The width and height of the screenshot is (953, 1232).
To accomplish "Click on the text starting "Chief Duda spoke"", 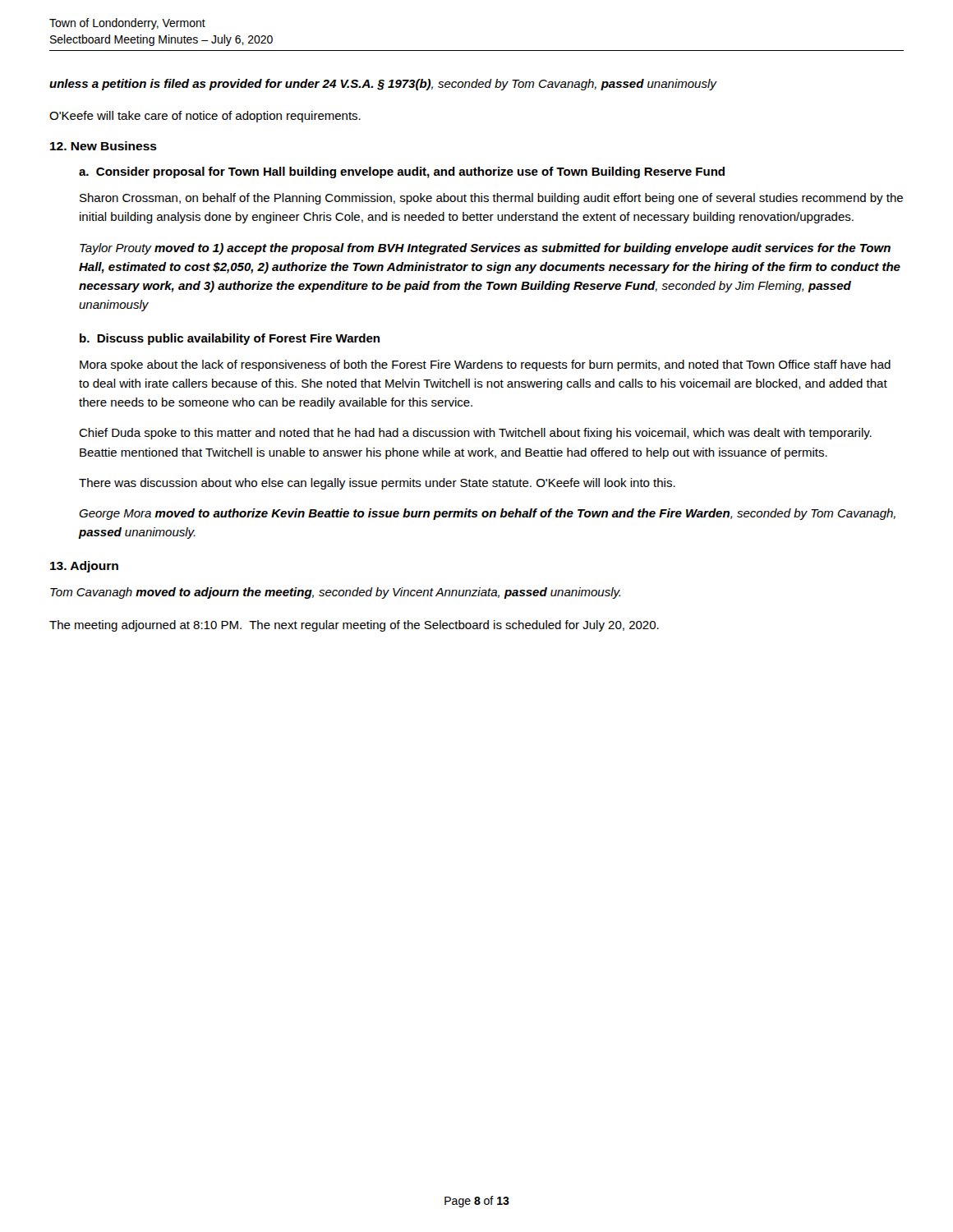I will (491, 442).
